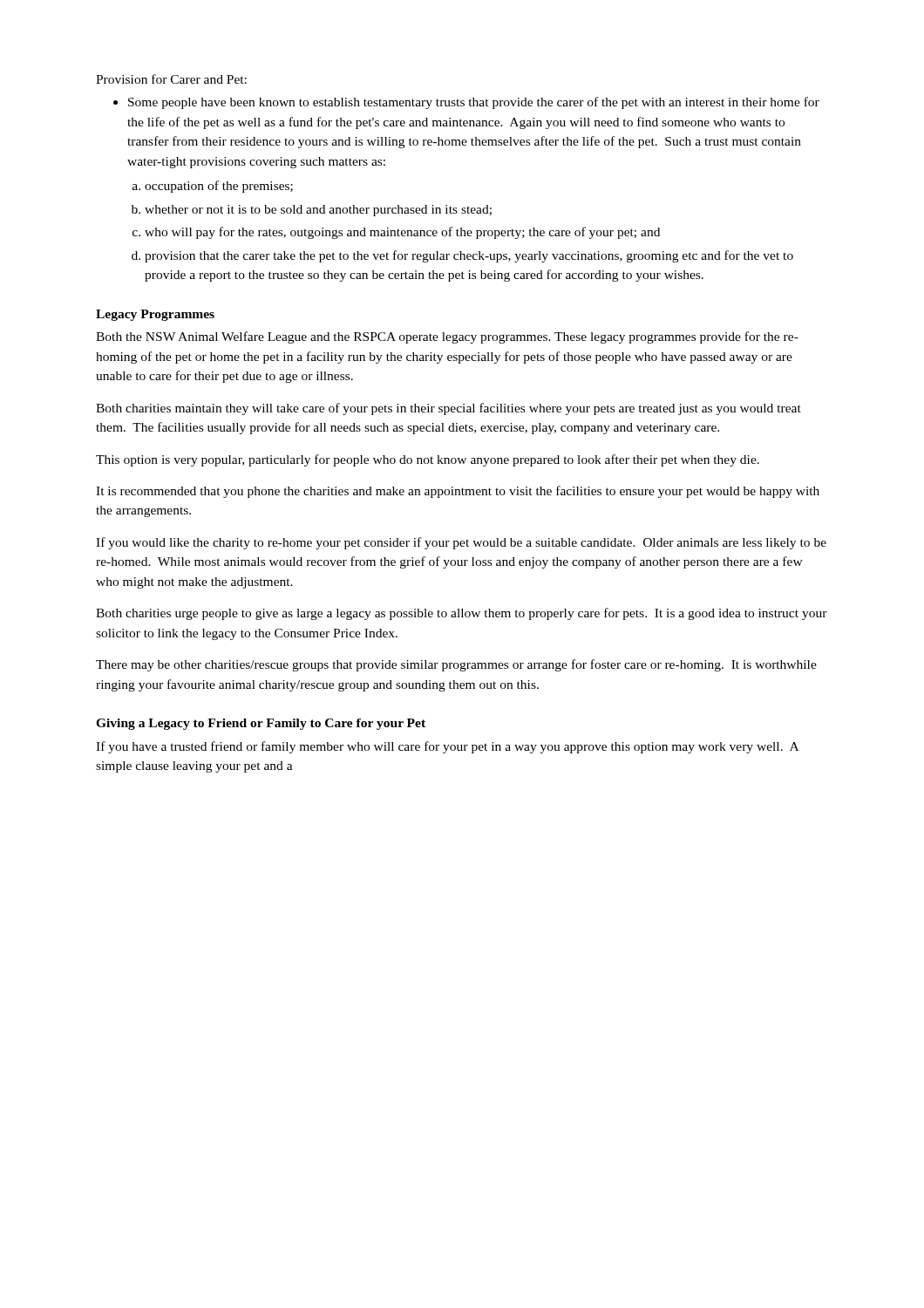
Task: Navigate to the element starting "Legacy Programmes"
Action: pyautogui.click(x=155, y=313)
